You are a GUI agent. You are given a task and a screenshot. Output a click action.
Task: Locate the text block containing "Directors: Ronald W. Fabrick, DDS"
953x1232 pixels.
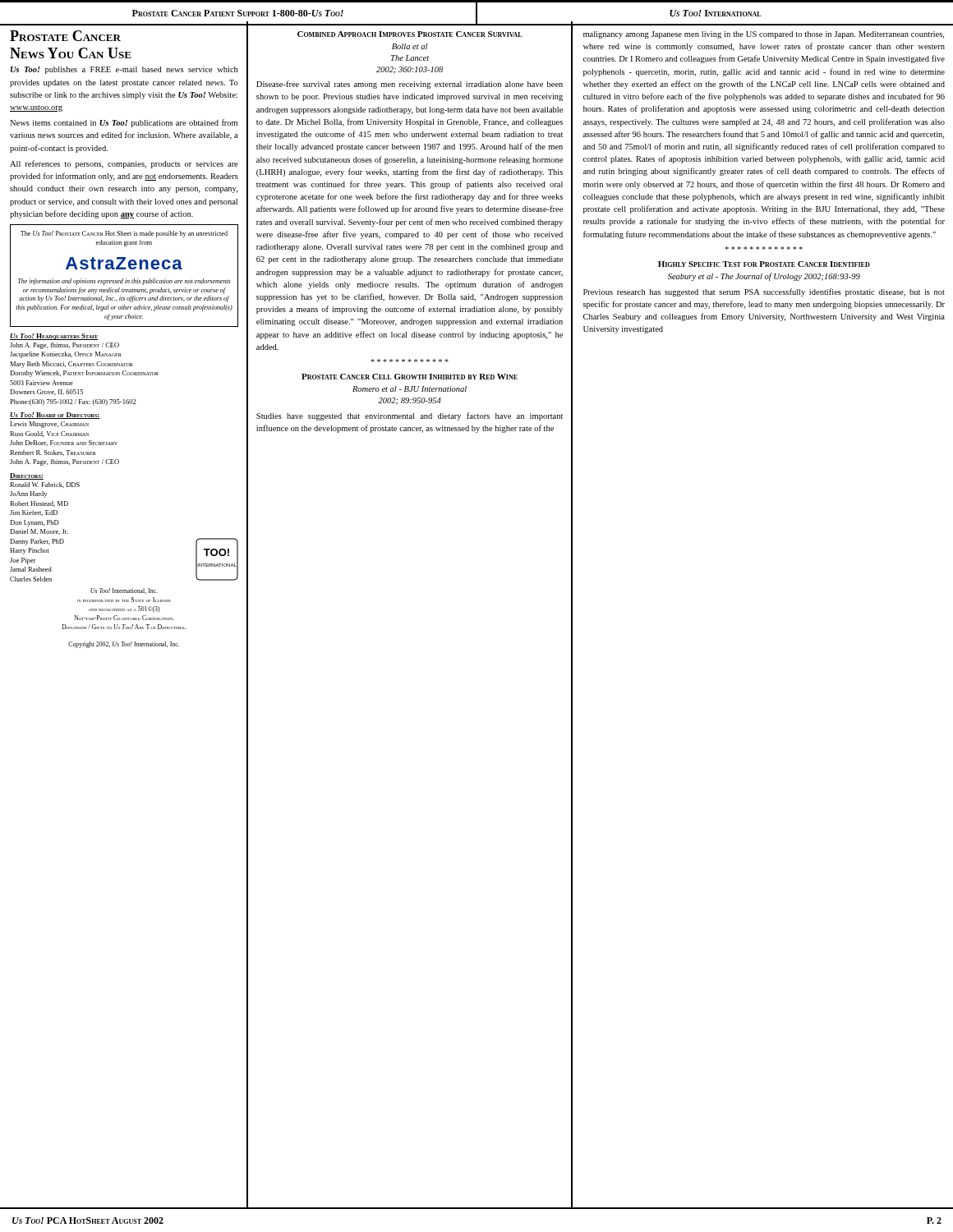27,476
